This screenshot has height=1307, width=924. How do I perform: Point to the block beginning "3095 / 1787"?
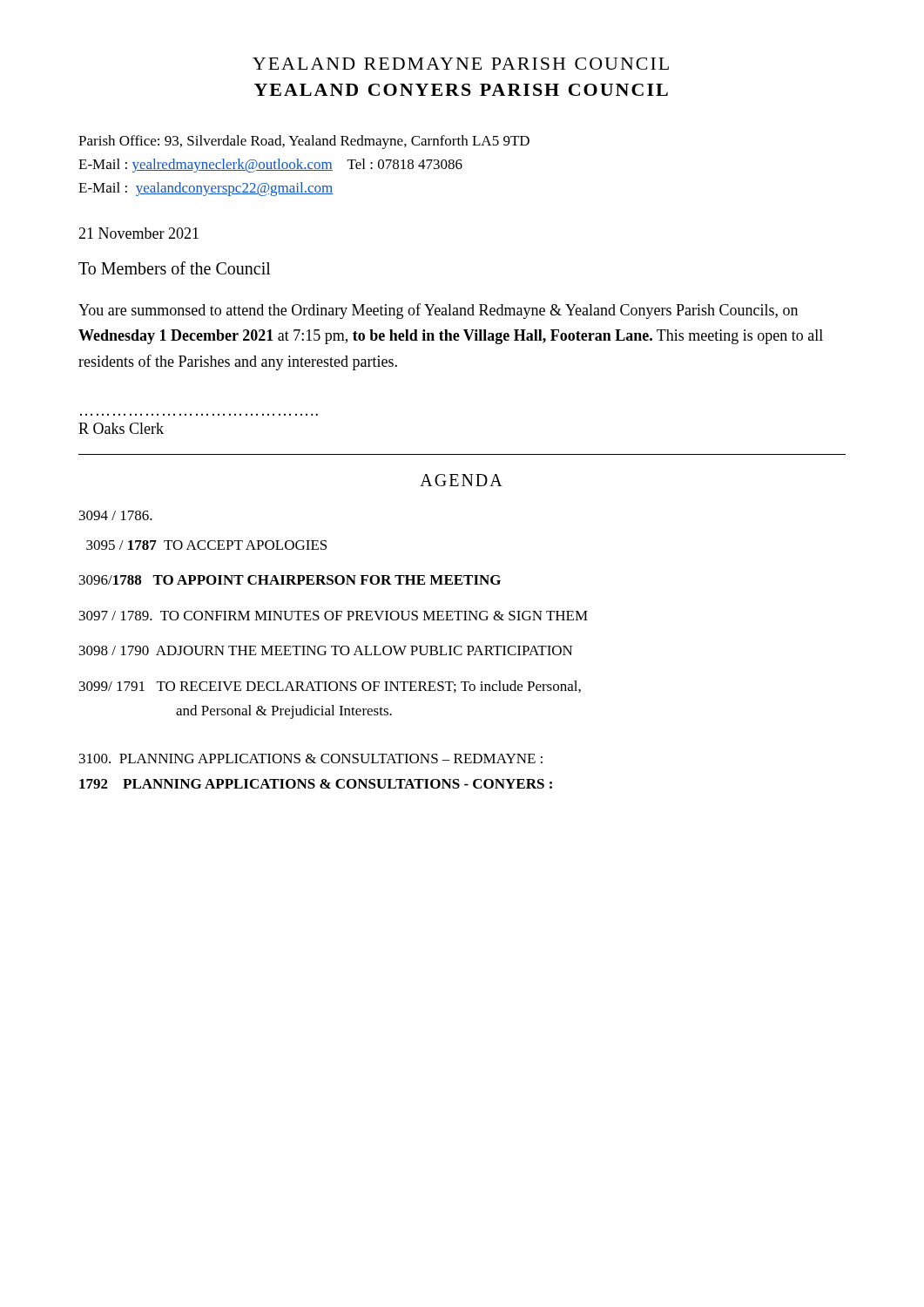(203, 545)
